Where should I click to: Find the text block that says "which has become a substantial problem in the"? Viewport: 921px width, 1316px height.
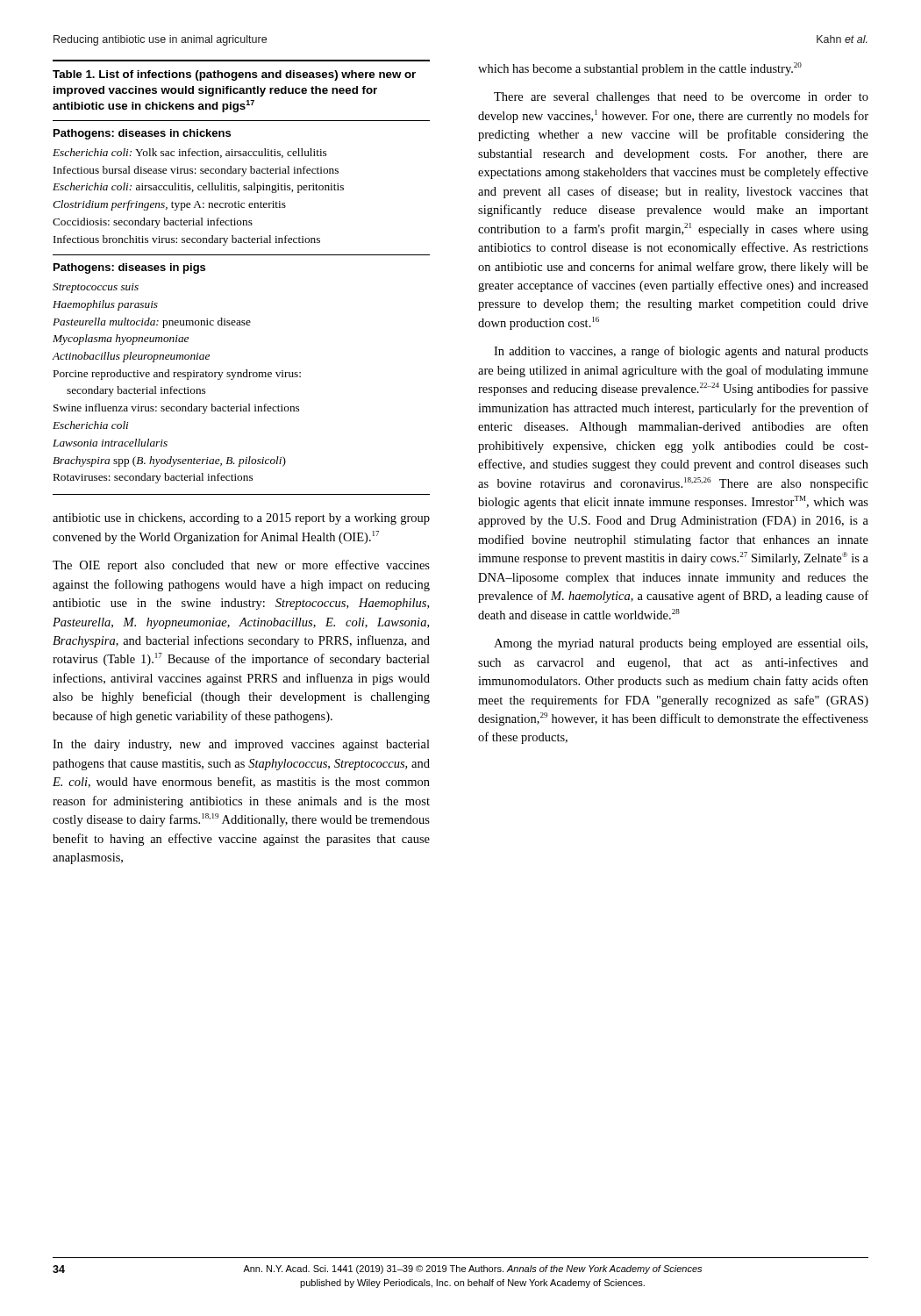[673, 403]
